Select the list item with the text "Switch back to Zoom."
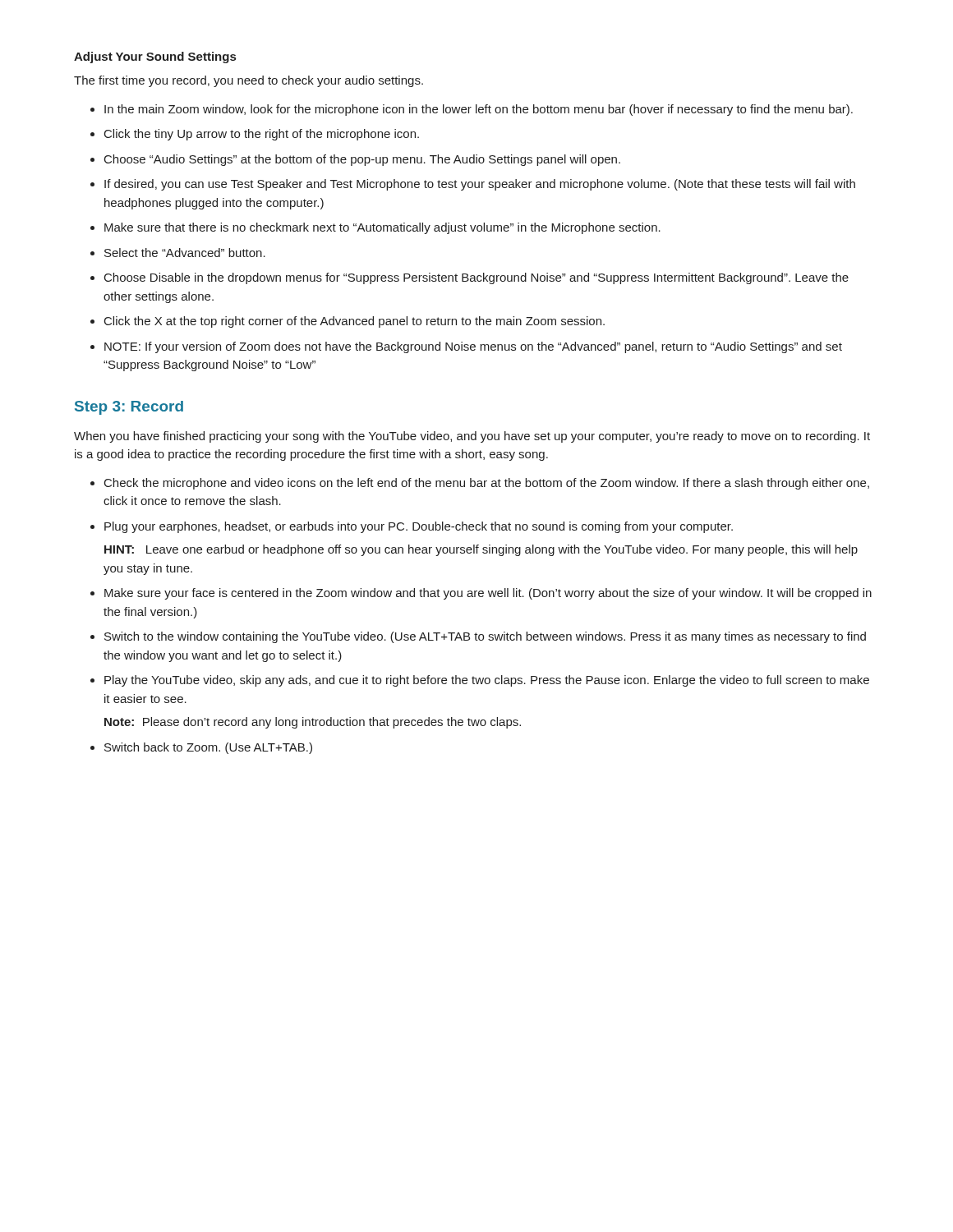 point(208,748)
